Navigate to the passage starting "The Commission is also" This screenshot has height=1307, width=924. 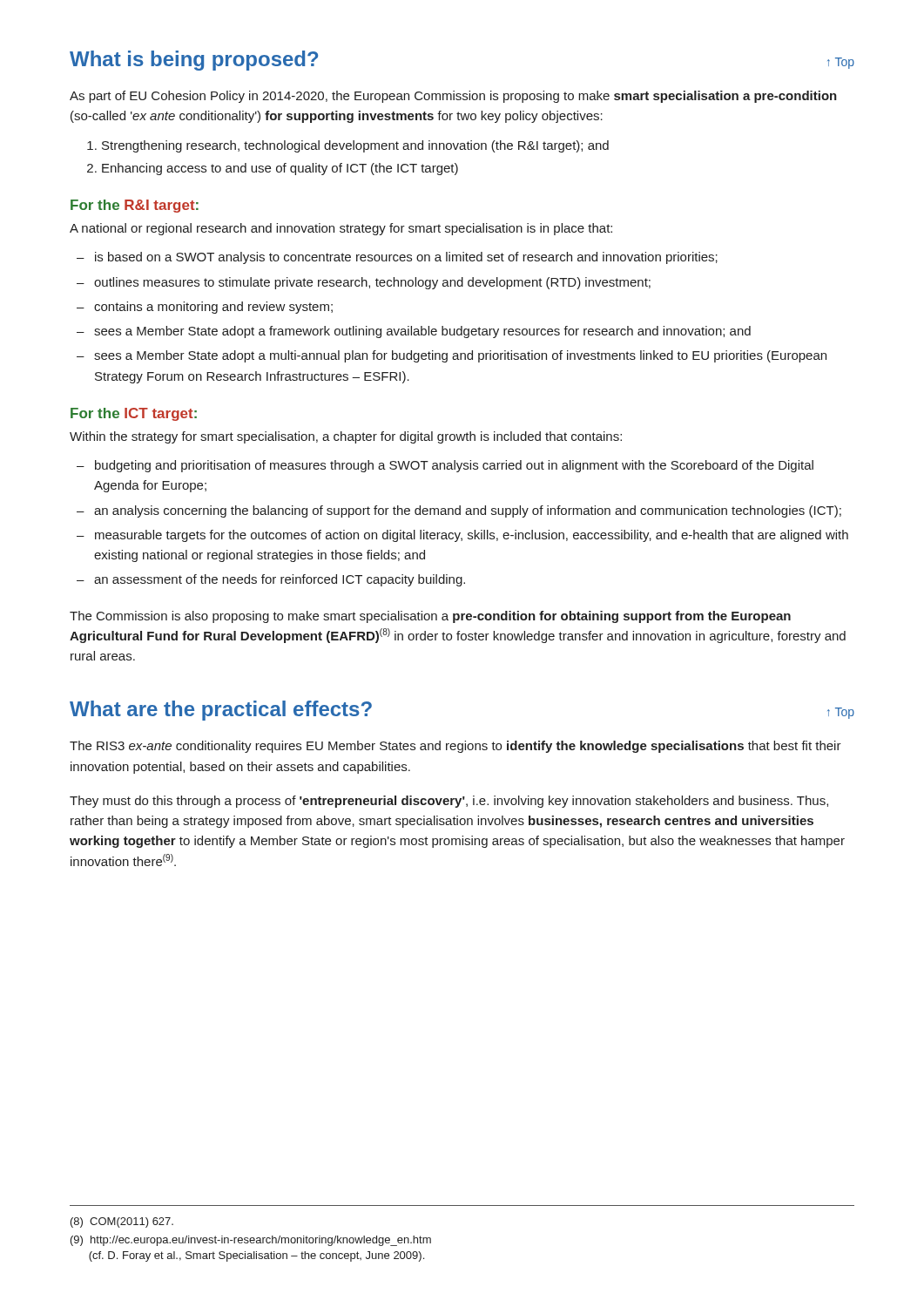coord(458,635)
